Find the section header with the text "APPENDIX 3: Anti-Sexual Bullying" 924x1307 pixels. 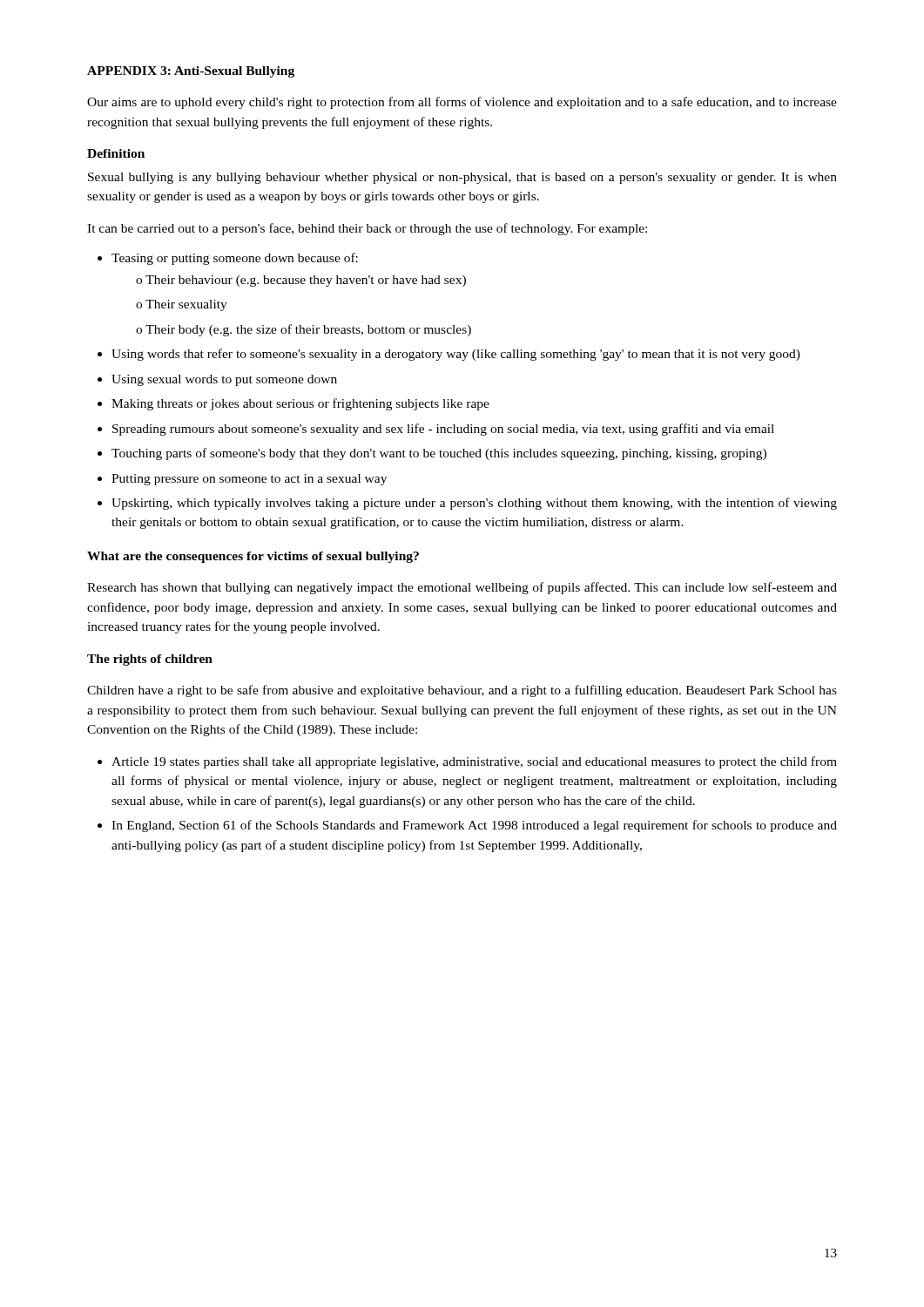(x=191, y=70)
